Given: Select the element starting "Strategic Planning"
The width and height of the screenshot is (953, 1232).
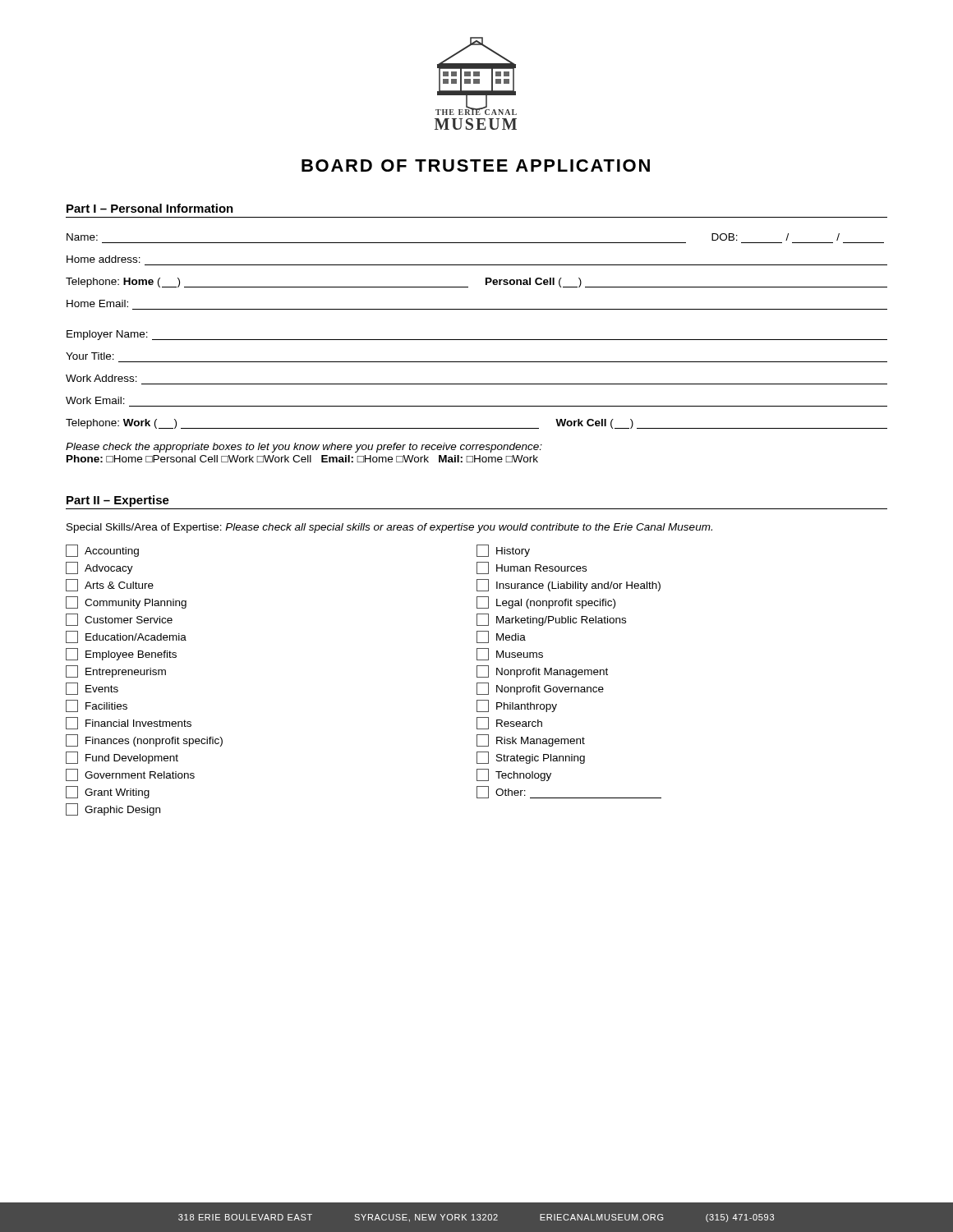Looking at the screenshot, I should pos(531,758).
